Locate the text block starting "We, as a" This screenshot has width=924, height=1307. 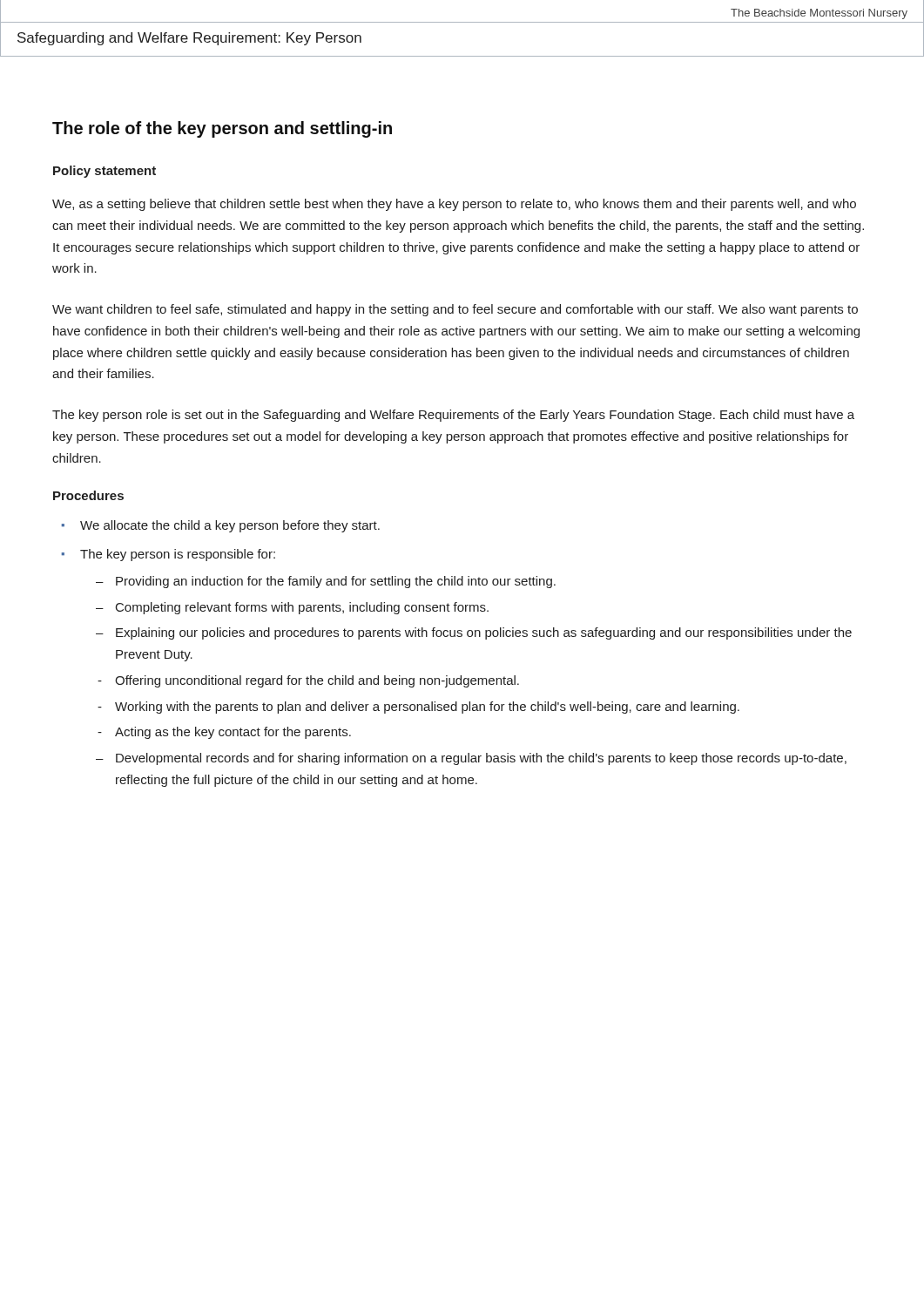(x=459, y=236)
